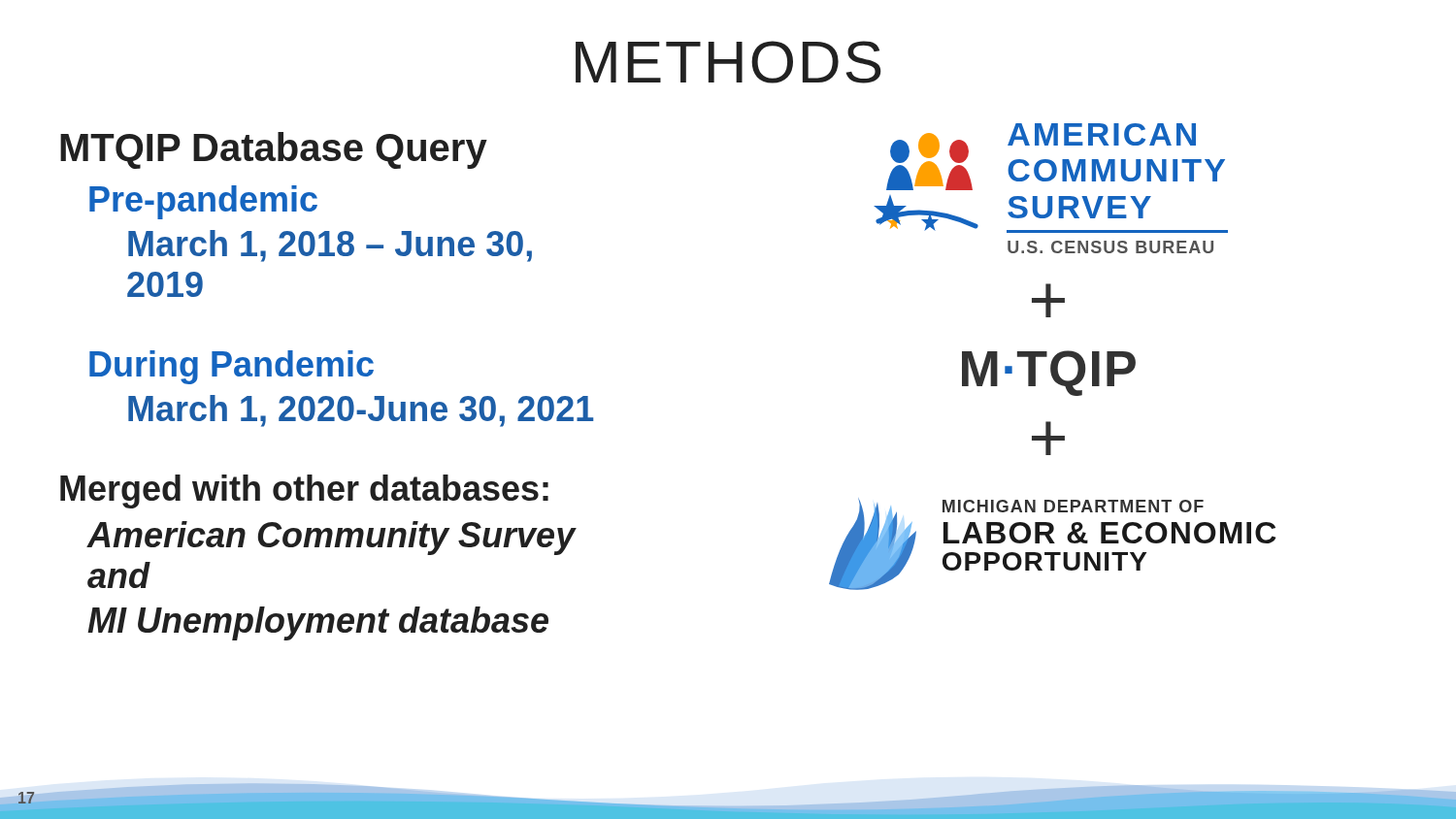Find the element starting "MTQIP Database Query"

273,148
